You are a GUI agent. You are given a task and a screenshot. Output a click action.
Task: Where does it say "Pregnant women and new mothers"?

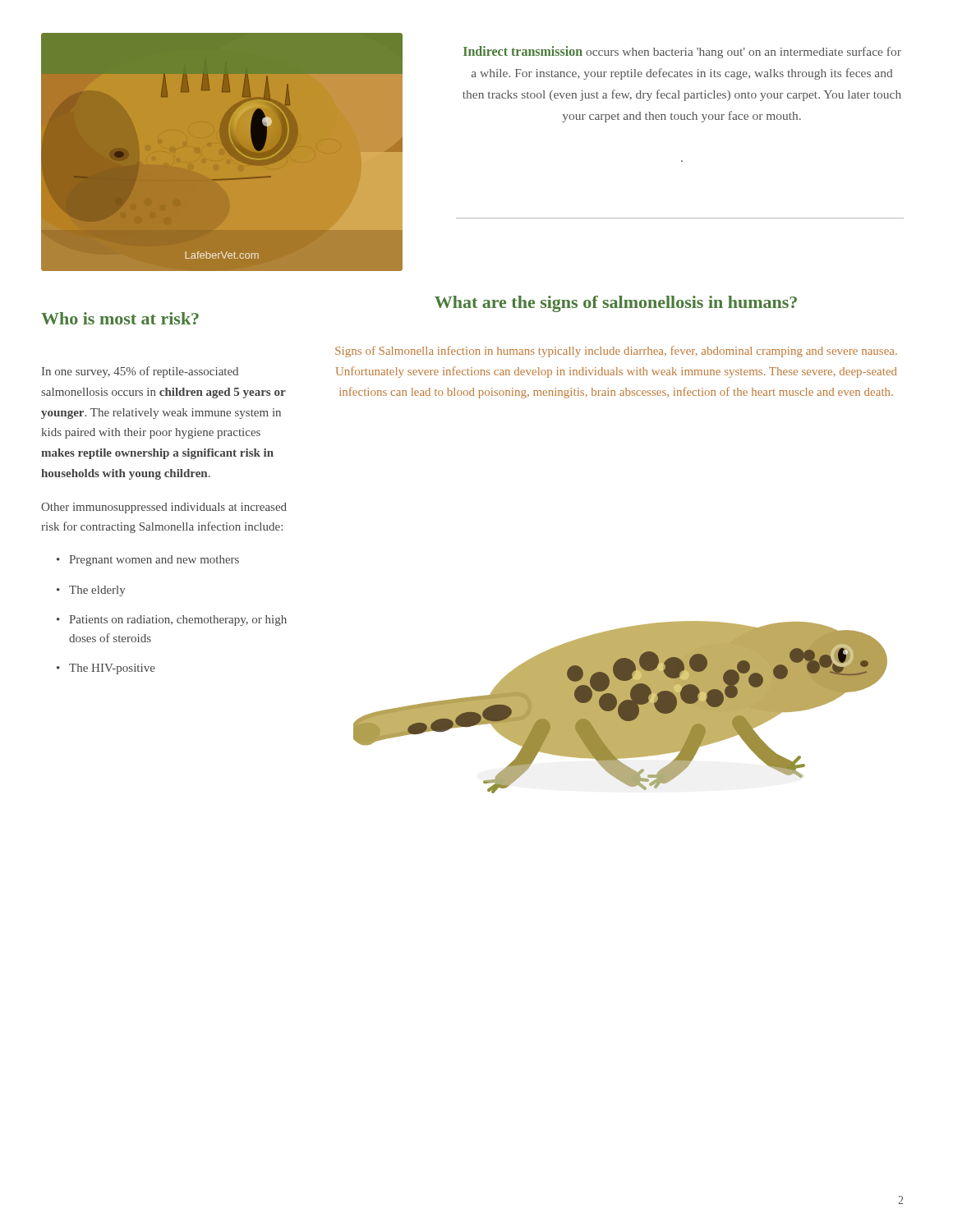tap(154, 559)
